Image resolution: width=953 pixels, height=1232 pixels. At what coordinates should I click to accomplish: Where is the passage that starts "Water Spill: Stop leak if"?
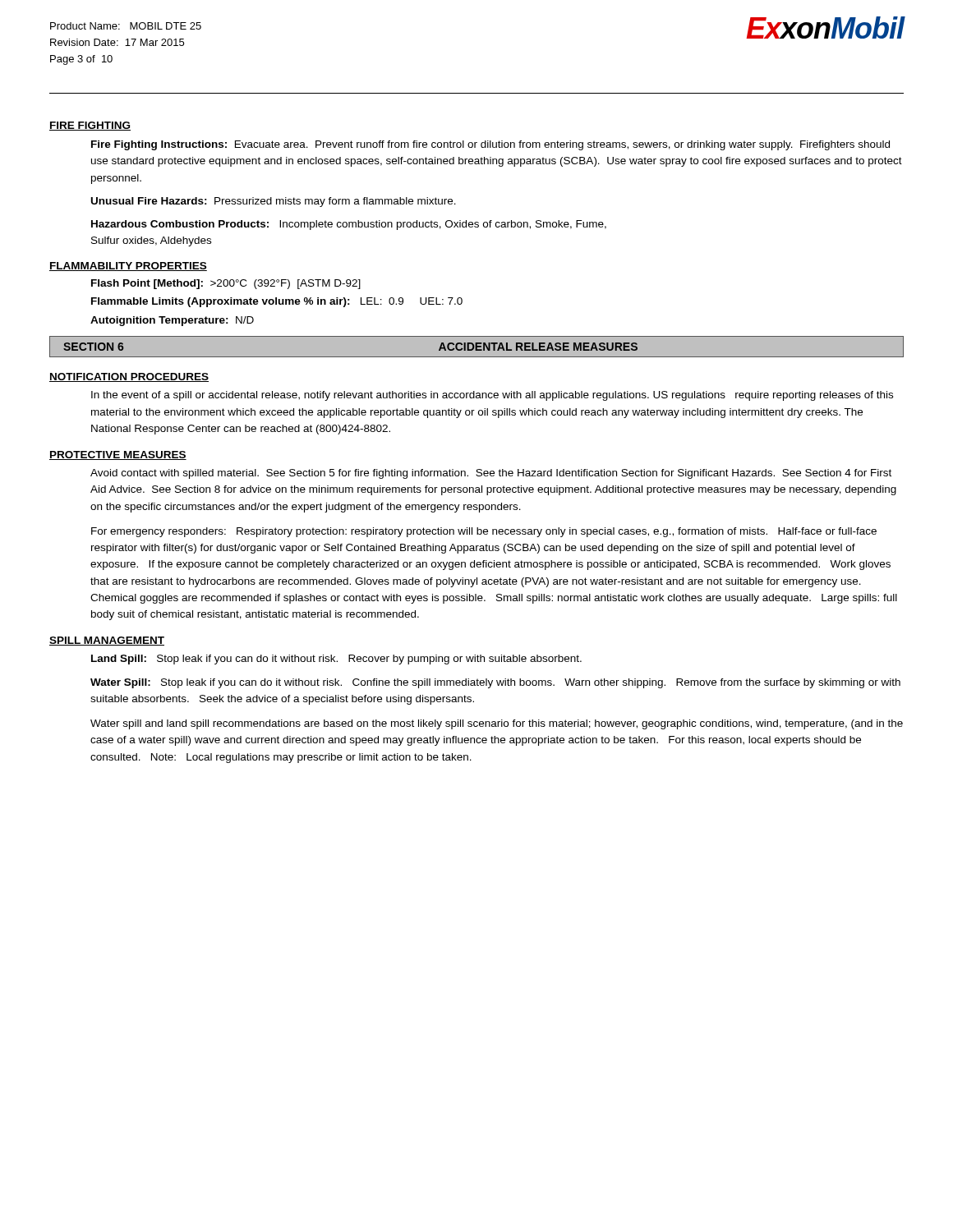click(x=496, y=690)
